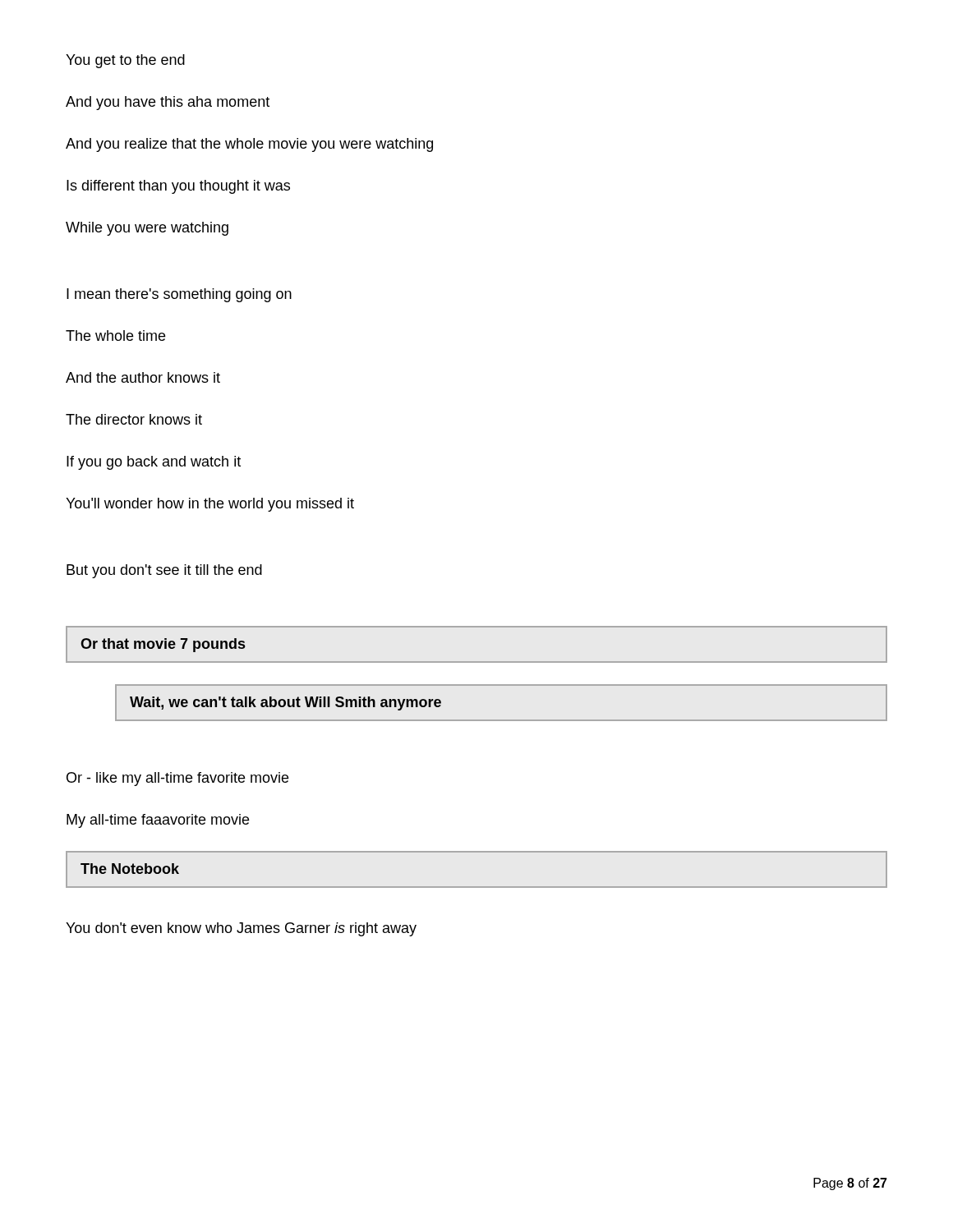This screenshot has width=953, height=1232.
Task: Where is the passage that starts "Or - like"?
Action: tap(177, 778)
